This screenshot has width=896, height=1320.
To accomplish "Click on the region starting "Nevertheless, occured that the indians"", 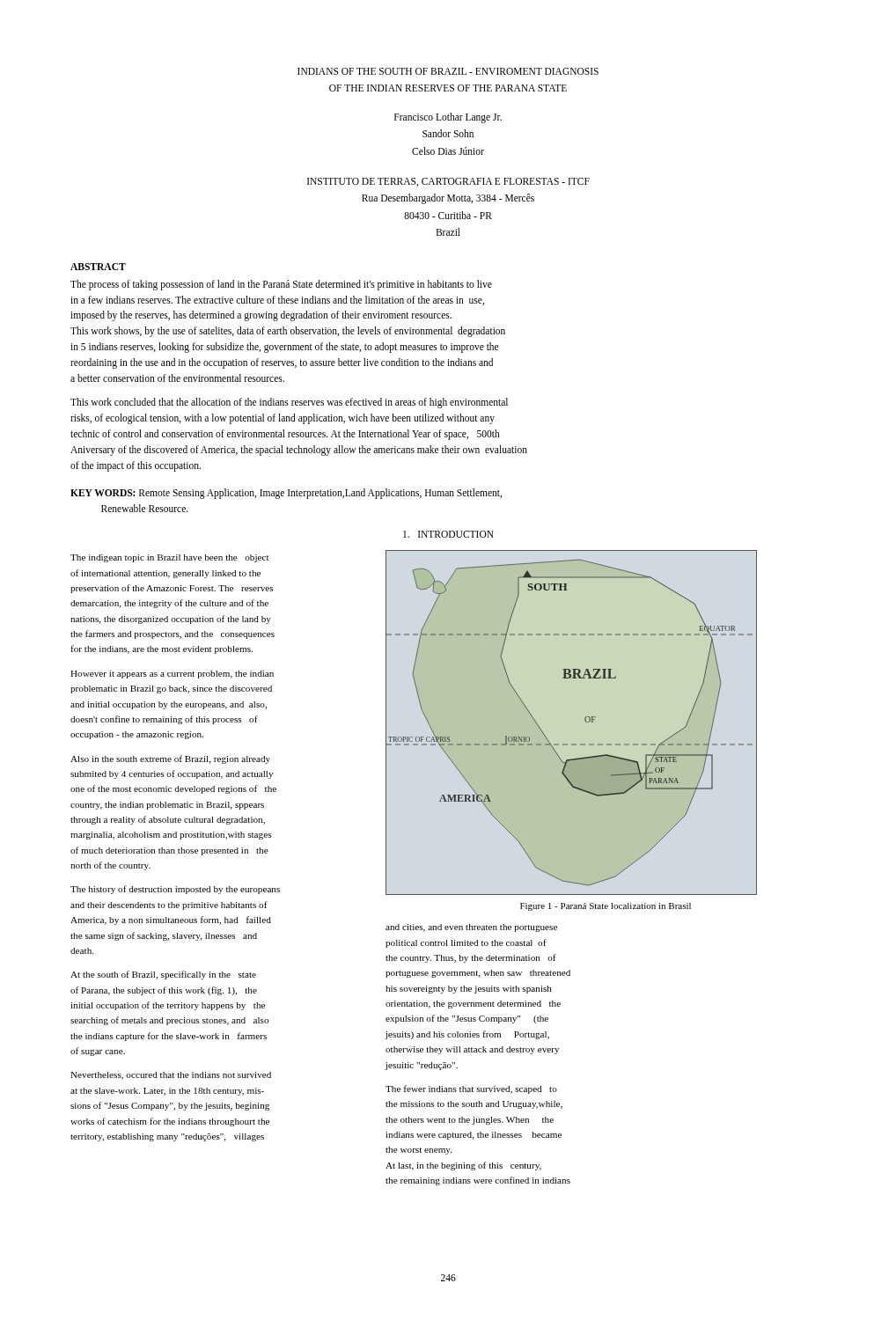I will tap(171, 1105).
